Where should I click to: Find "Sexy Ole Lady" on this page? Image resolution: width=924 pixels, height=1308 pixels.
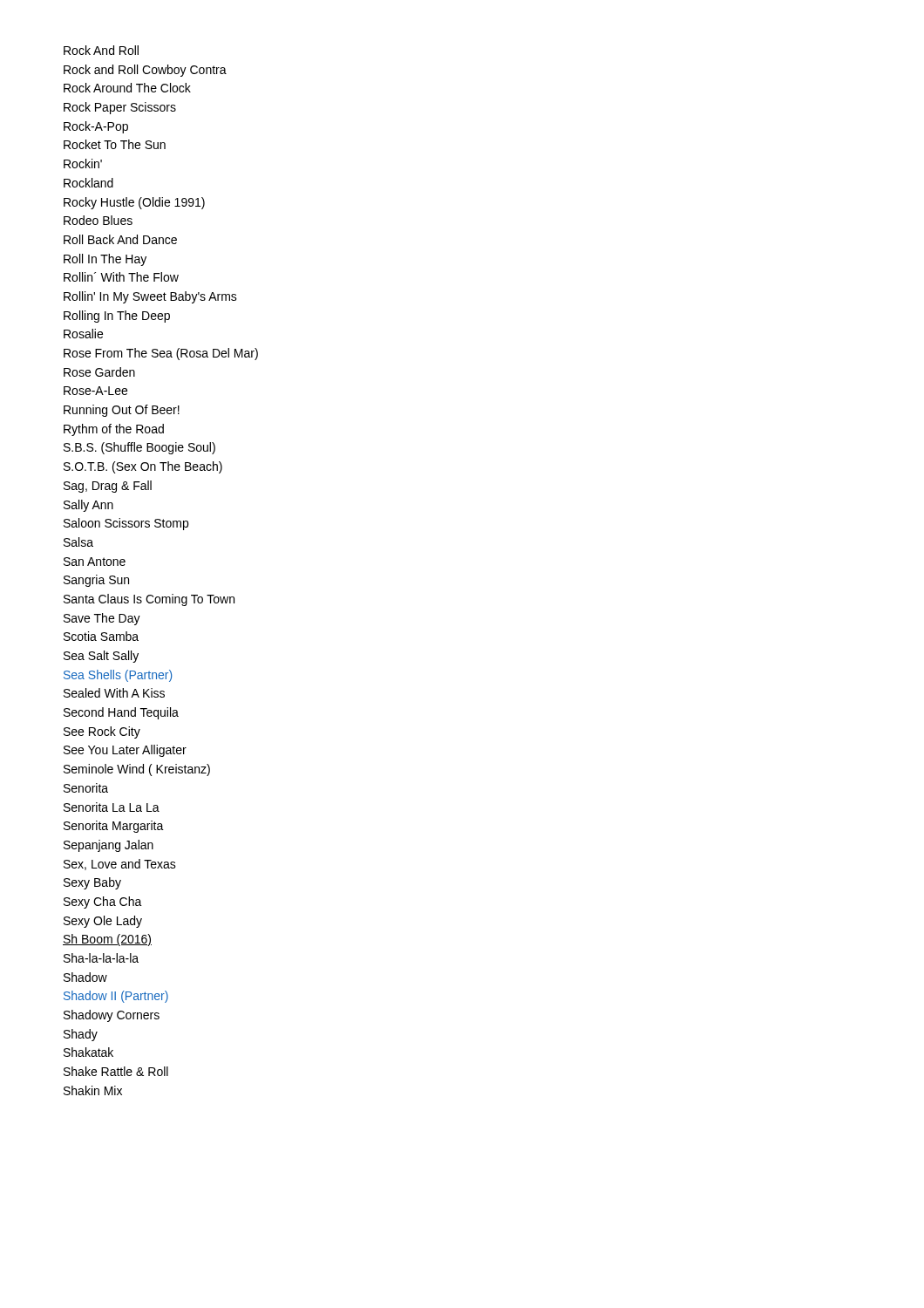[102, 921]
